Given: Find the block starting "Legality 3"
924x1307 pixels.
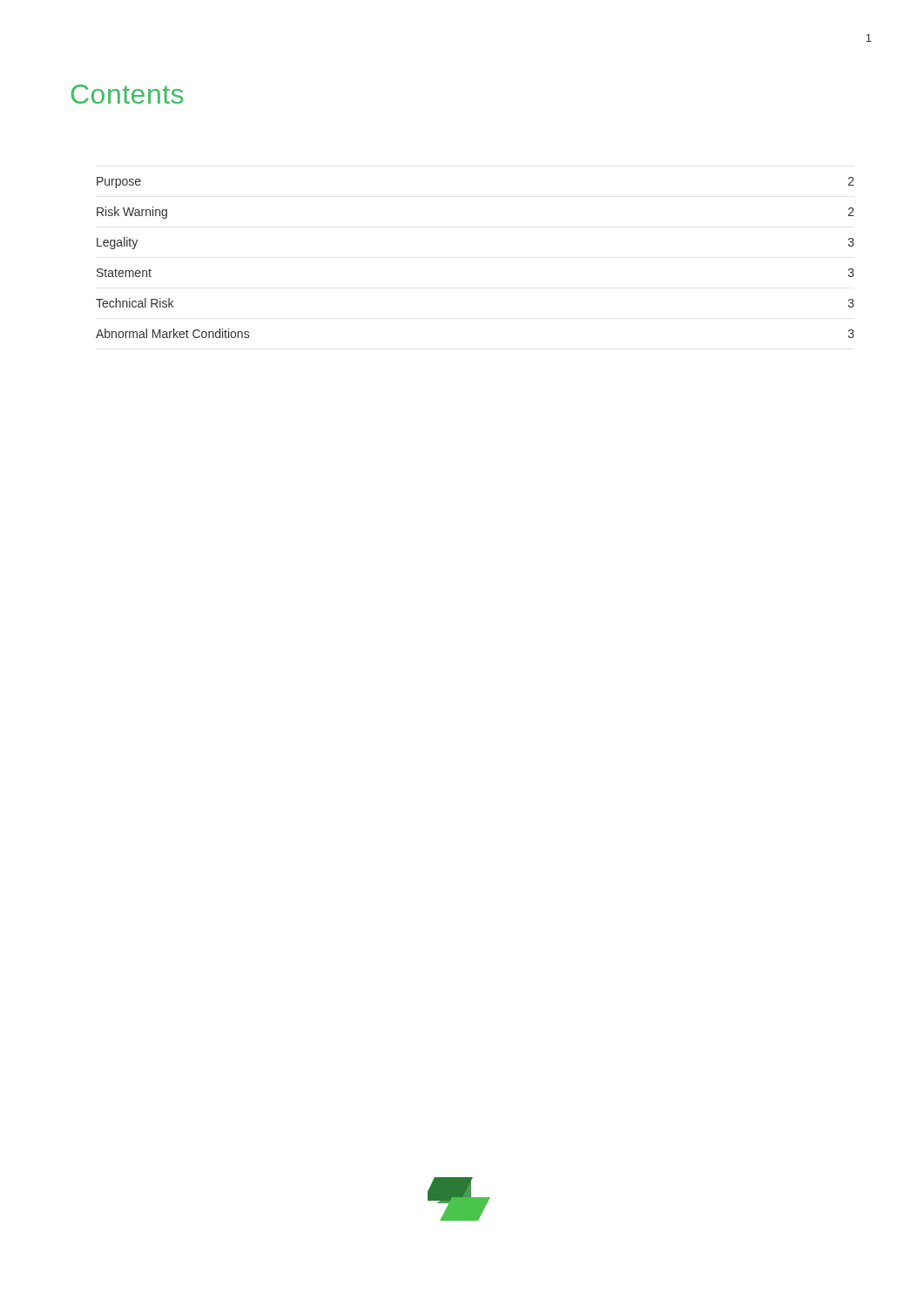Looking at the screenshot, I should 120,243.
